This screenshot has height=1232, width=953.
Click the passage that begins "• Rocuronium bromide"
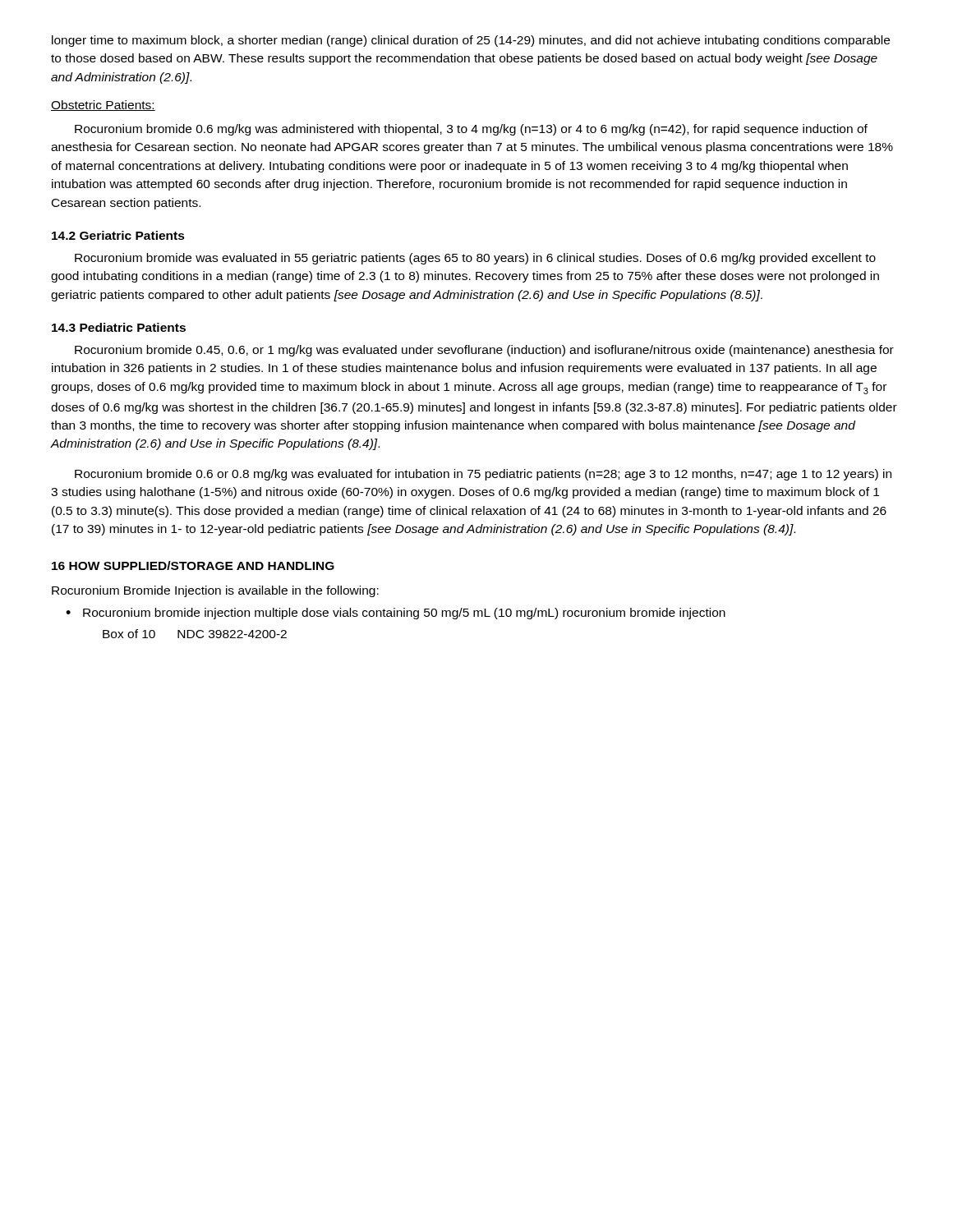(484, 613)
